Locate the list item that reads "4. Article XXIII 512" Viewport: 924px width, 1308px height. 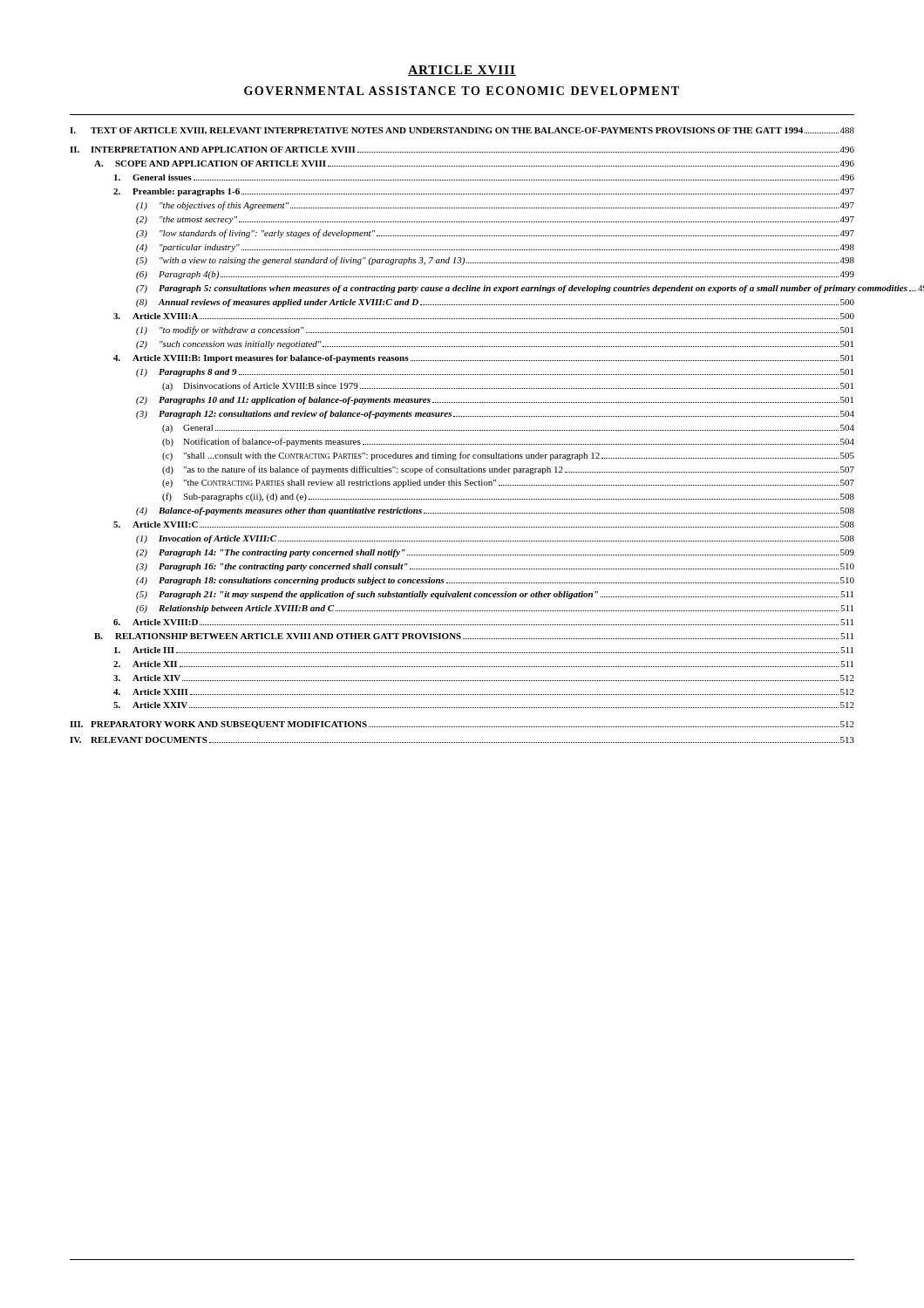click(x=484, y=692)
